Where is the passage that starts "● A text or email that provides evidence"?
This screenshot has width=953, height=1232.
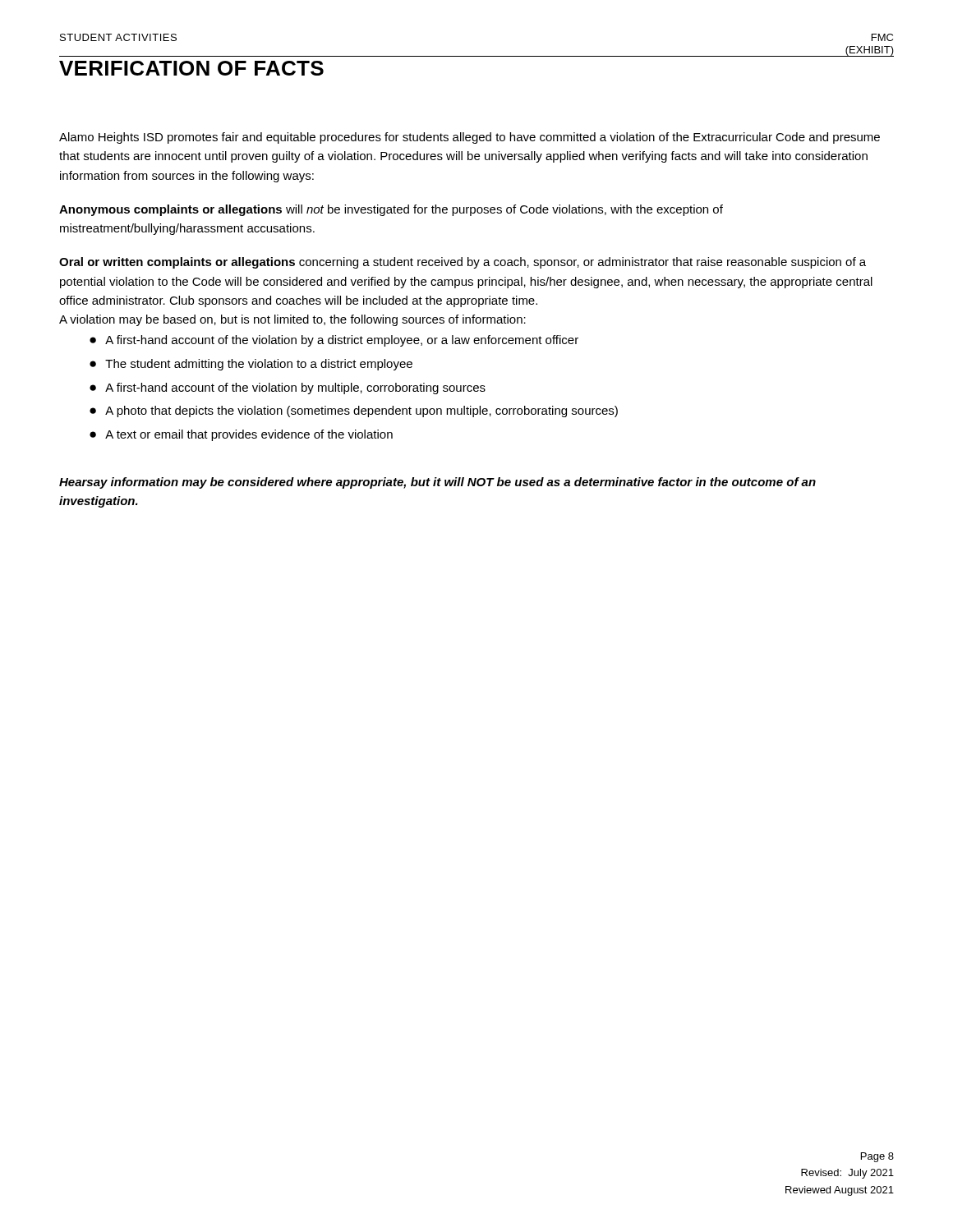tap(241, 435)
